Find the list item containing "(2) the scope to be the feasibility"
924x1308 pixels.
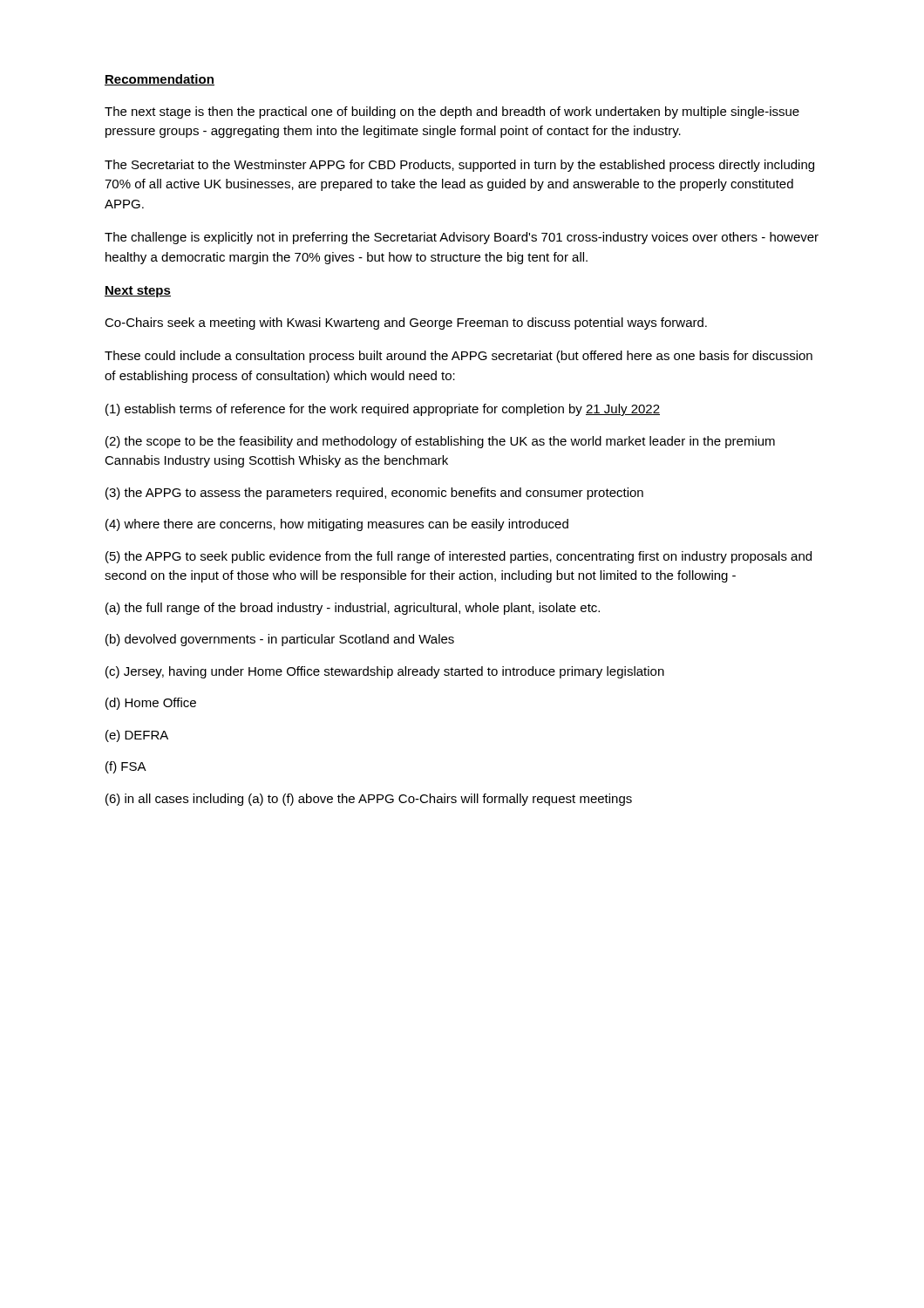click(440, 450)
